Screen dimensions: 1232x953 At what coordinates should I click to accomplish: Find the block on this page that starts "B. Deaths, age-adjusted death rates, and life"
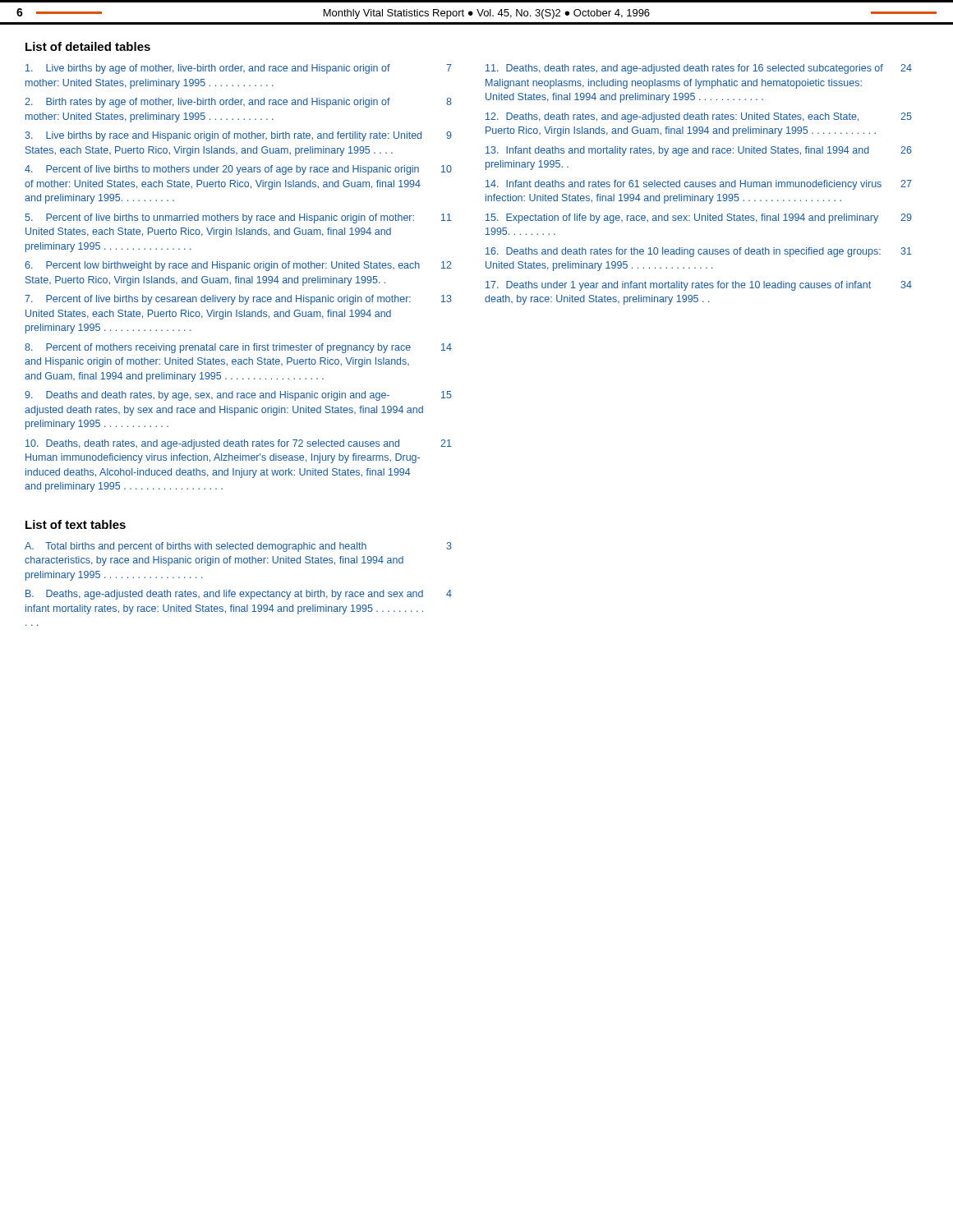(x=238, y=609)
